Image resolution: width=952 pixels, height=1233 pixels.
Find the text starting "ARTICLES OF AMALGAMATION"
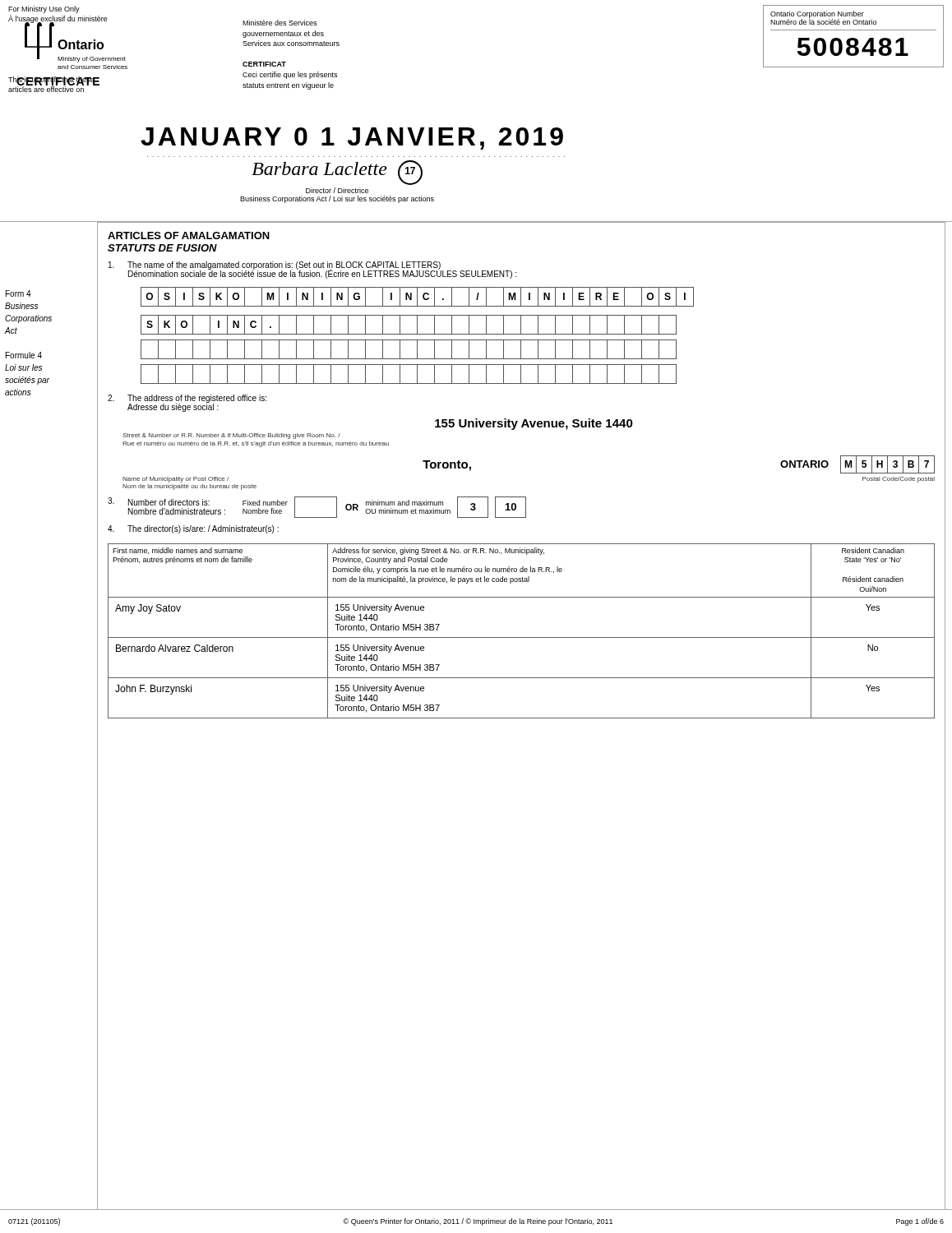(x=189, y=236)
